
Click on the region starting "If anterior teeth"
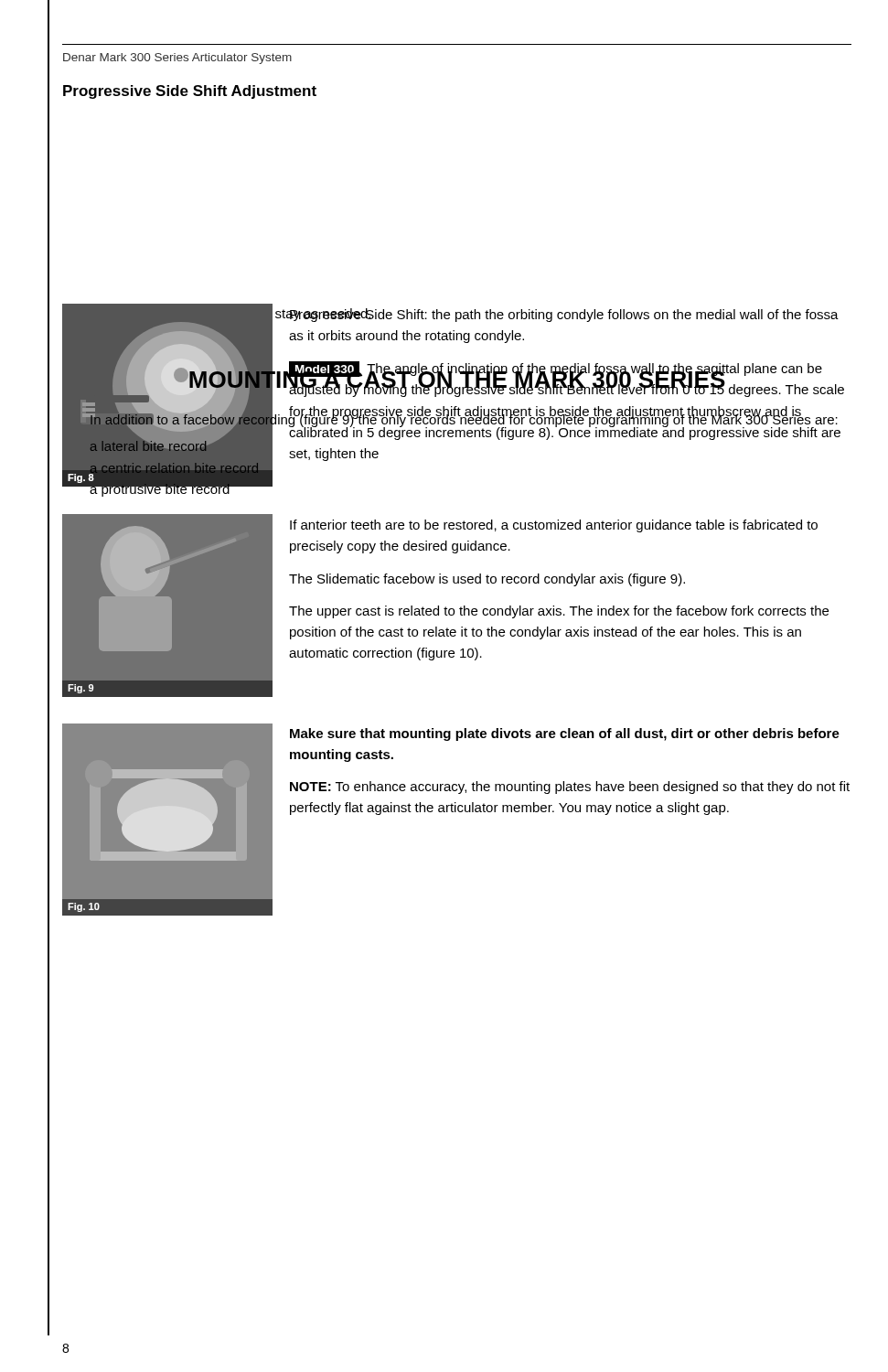tap(570, 589)
